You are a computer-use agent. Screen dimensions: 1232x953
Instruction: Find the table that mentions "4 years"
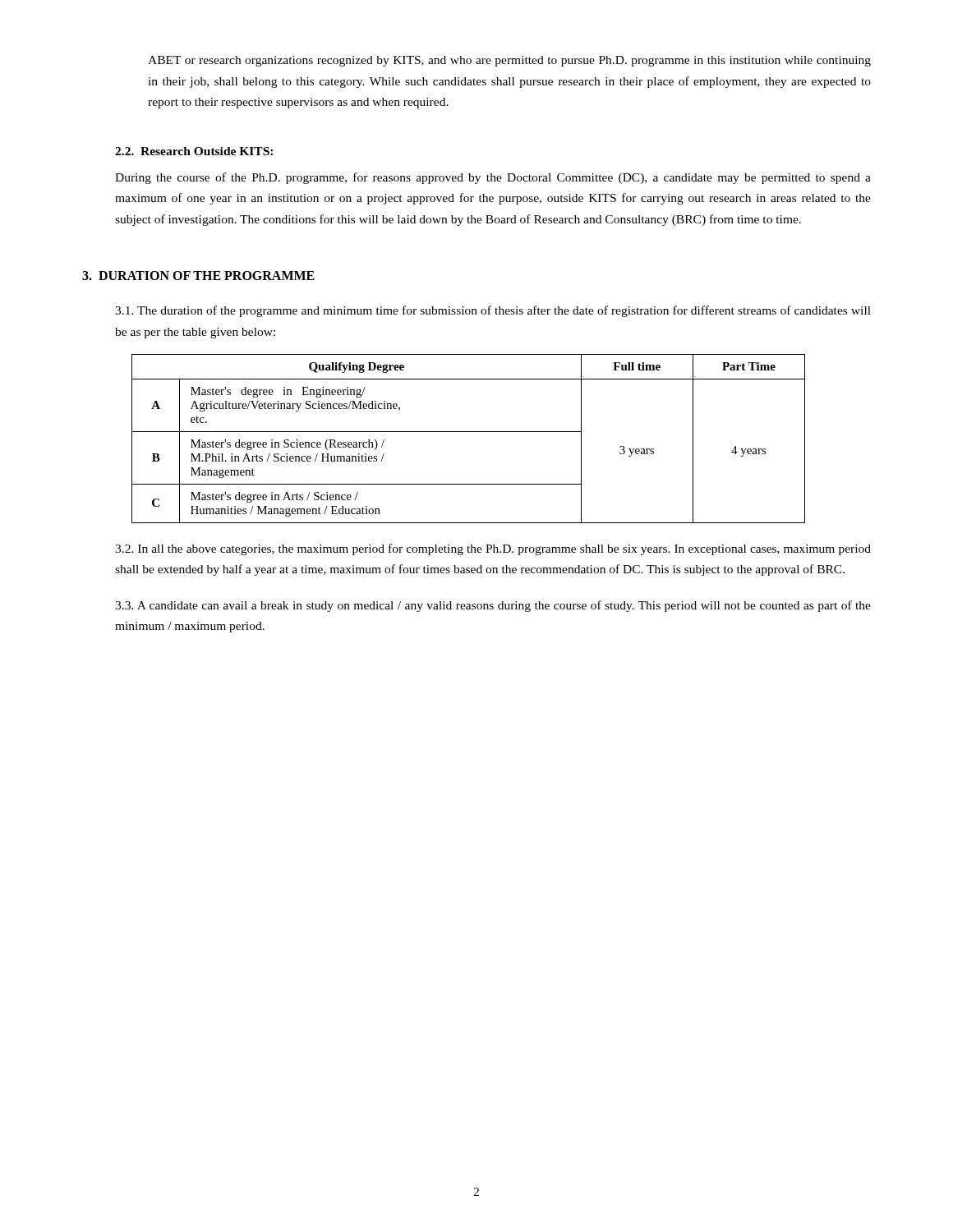(x=476, y=438)
